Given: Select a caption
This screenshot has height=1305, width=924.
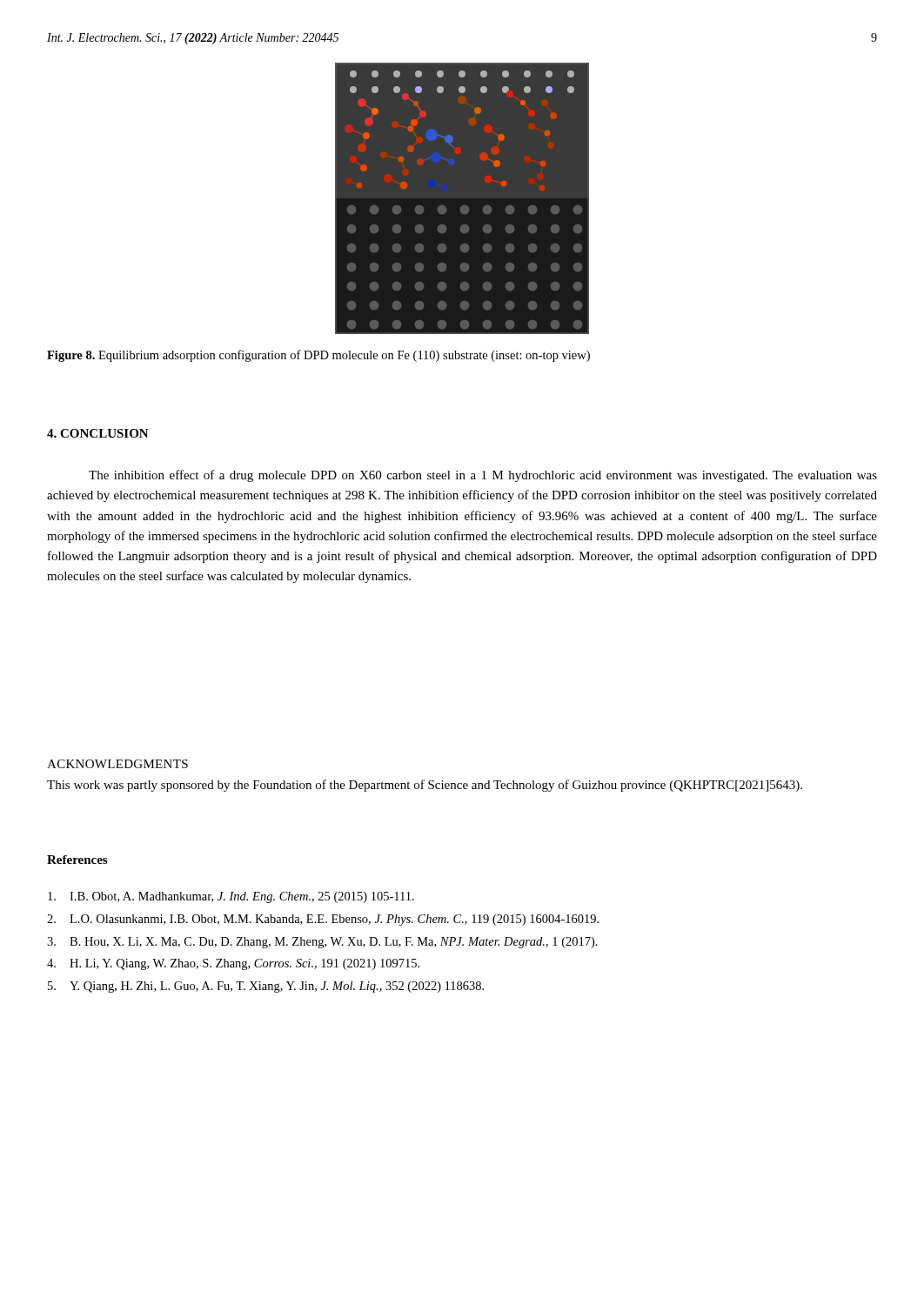Looking at the screenshot, I should [462, 355].
